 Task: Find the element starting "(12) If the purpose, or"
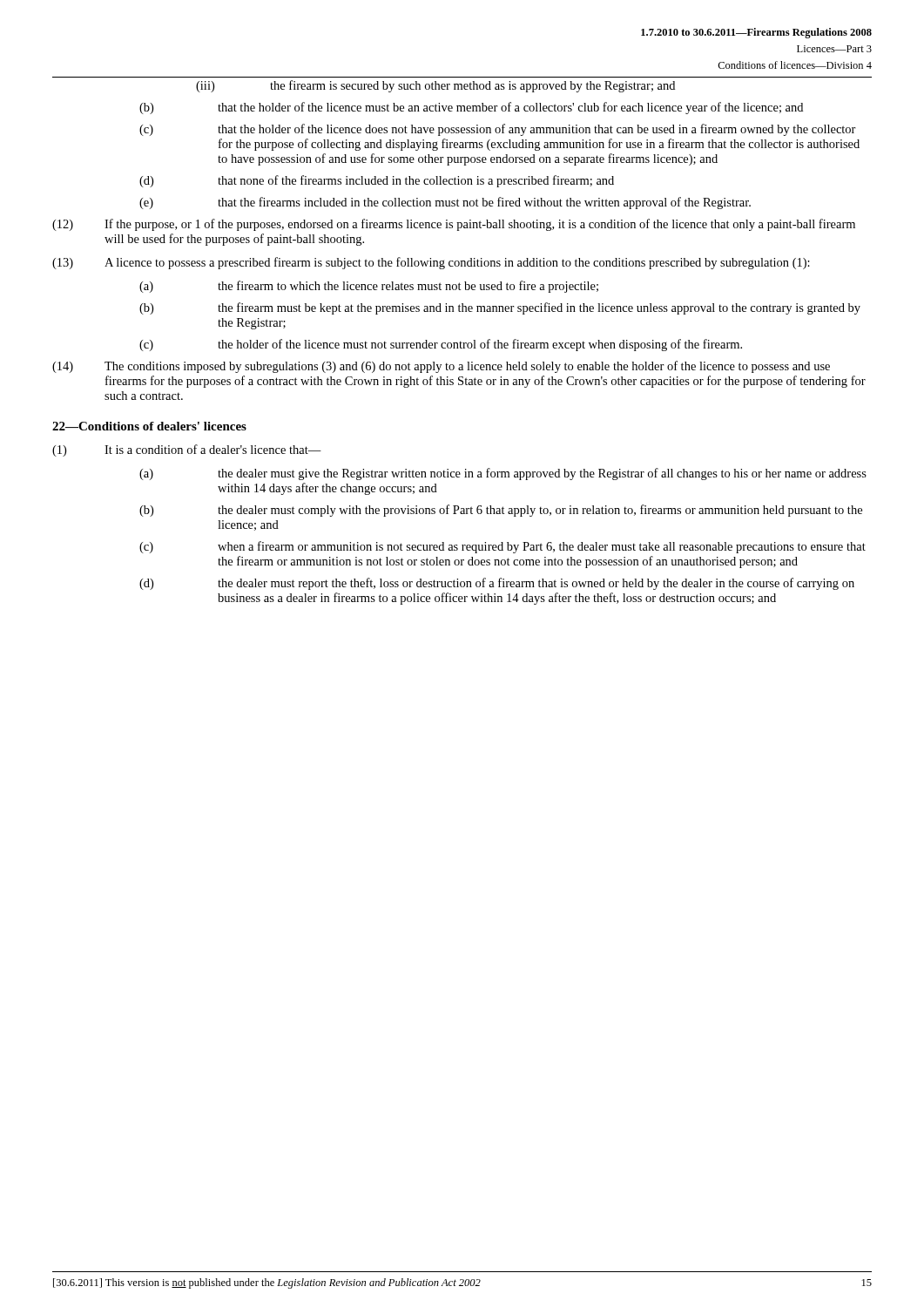click(462, 232)
